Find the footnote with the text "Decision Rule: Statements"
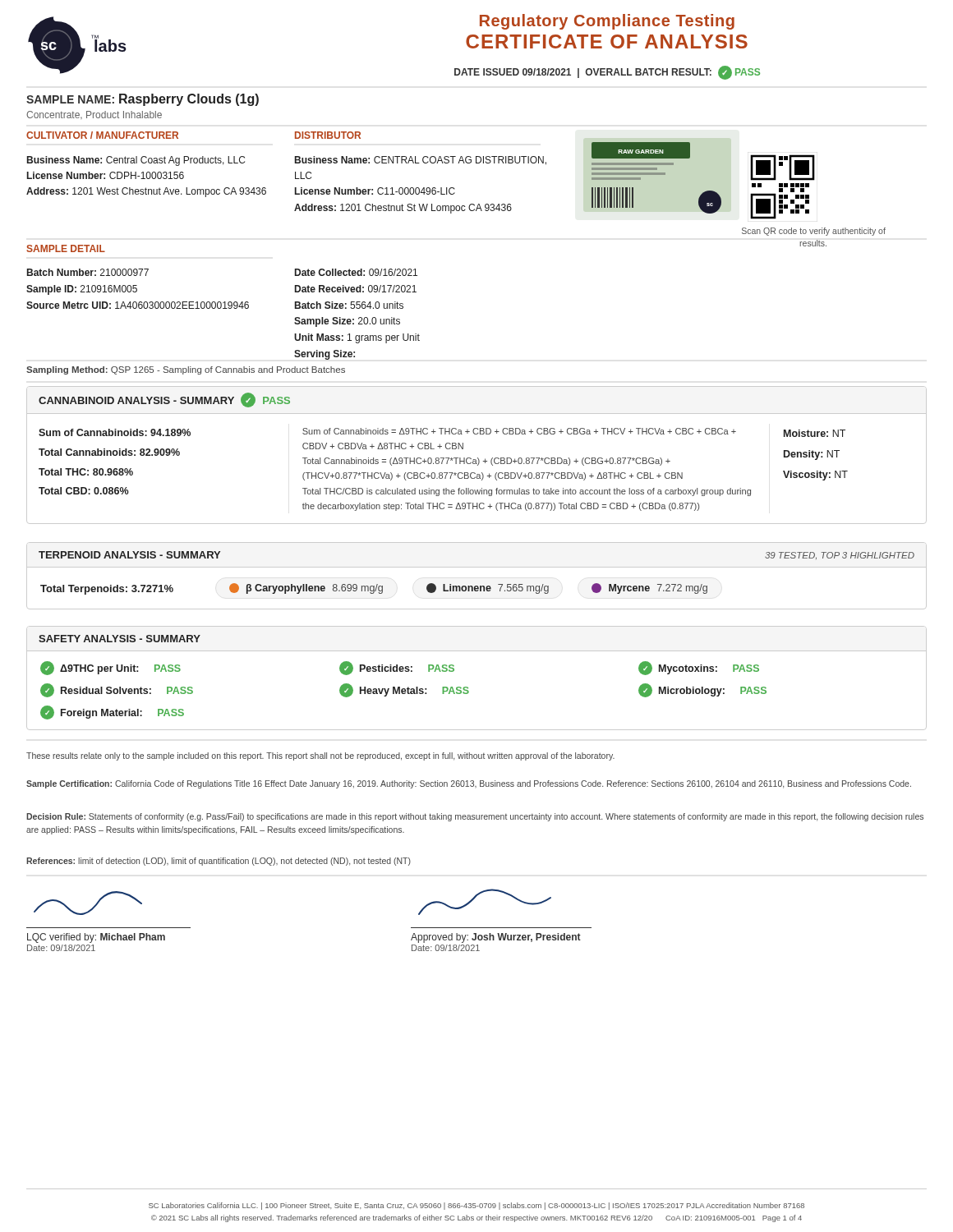953x1232 pixels. pyautogui.click(x=475, y=823)
